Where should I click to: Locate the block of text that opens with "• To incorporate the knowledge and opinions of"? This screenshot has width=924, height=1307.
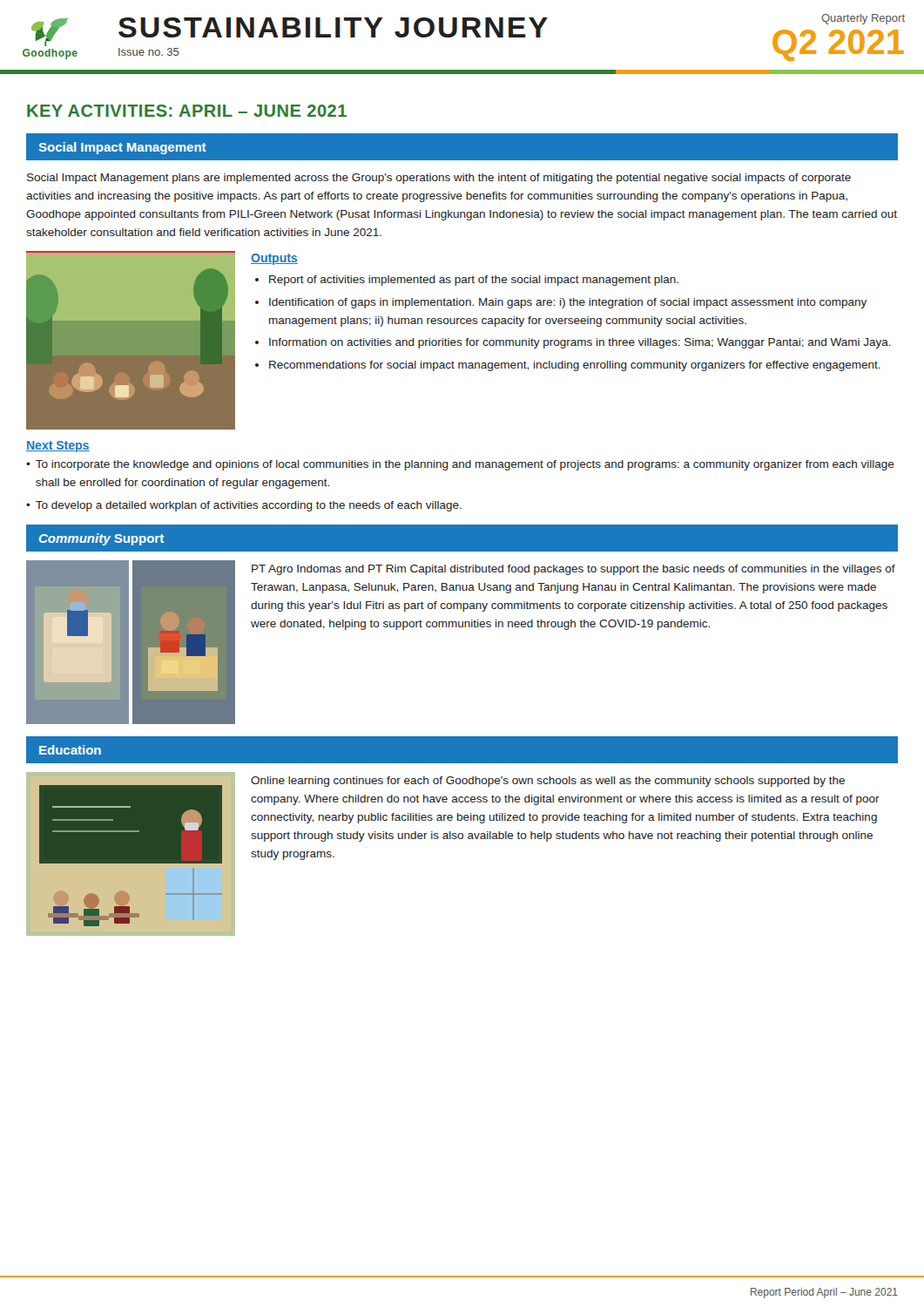[462, 474]
